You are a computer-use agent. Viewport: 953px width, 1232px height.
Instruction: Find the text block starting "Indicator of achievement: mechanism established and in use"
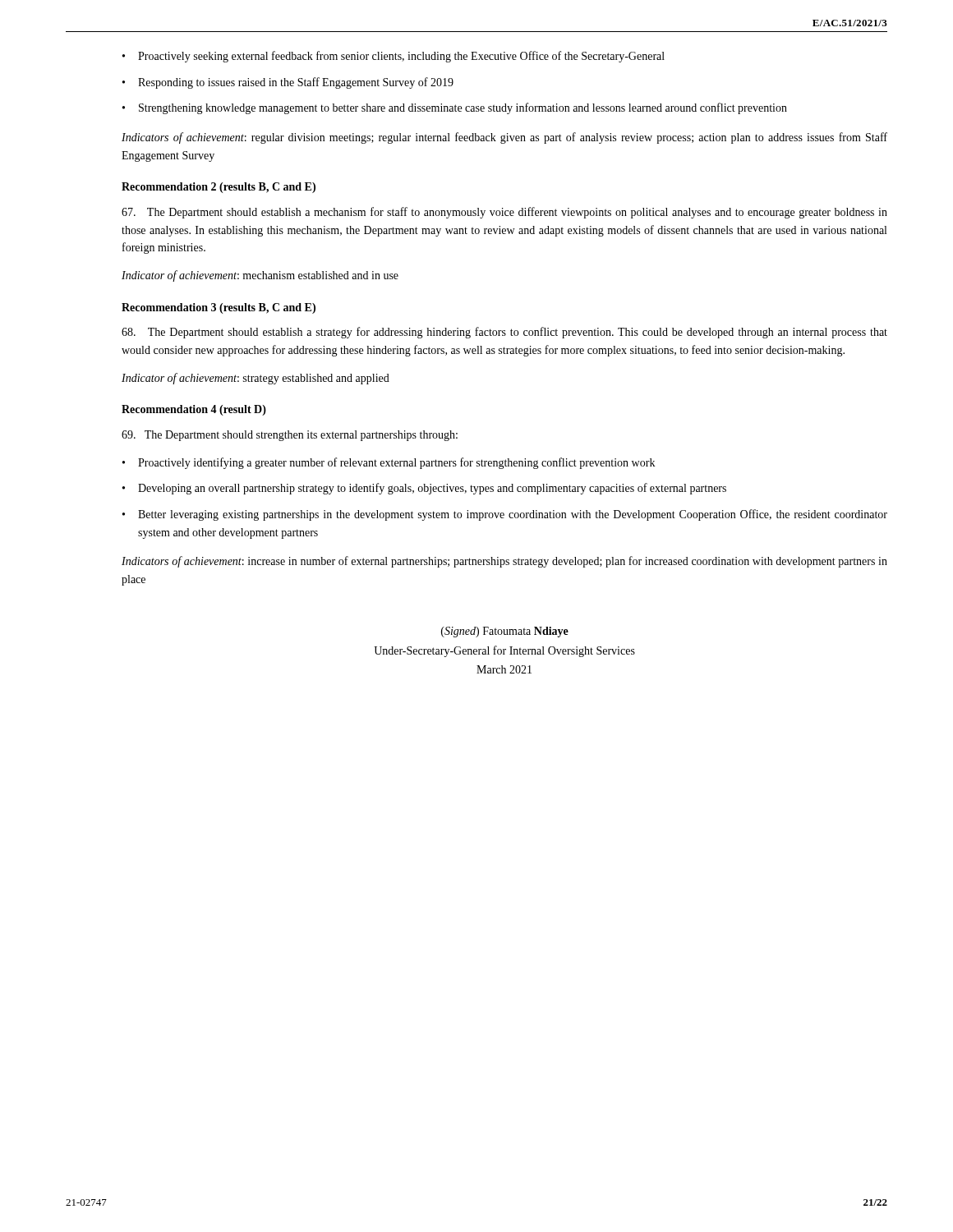click(260, 276)
